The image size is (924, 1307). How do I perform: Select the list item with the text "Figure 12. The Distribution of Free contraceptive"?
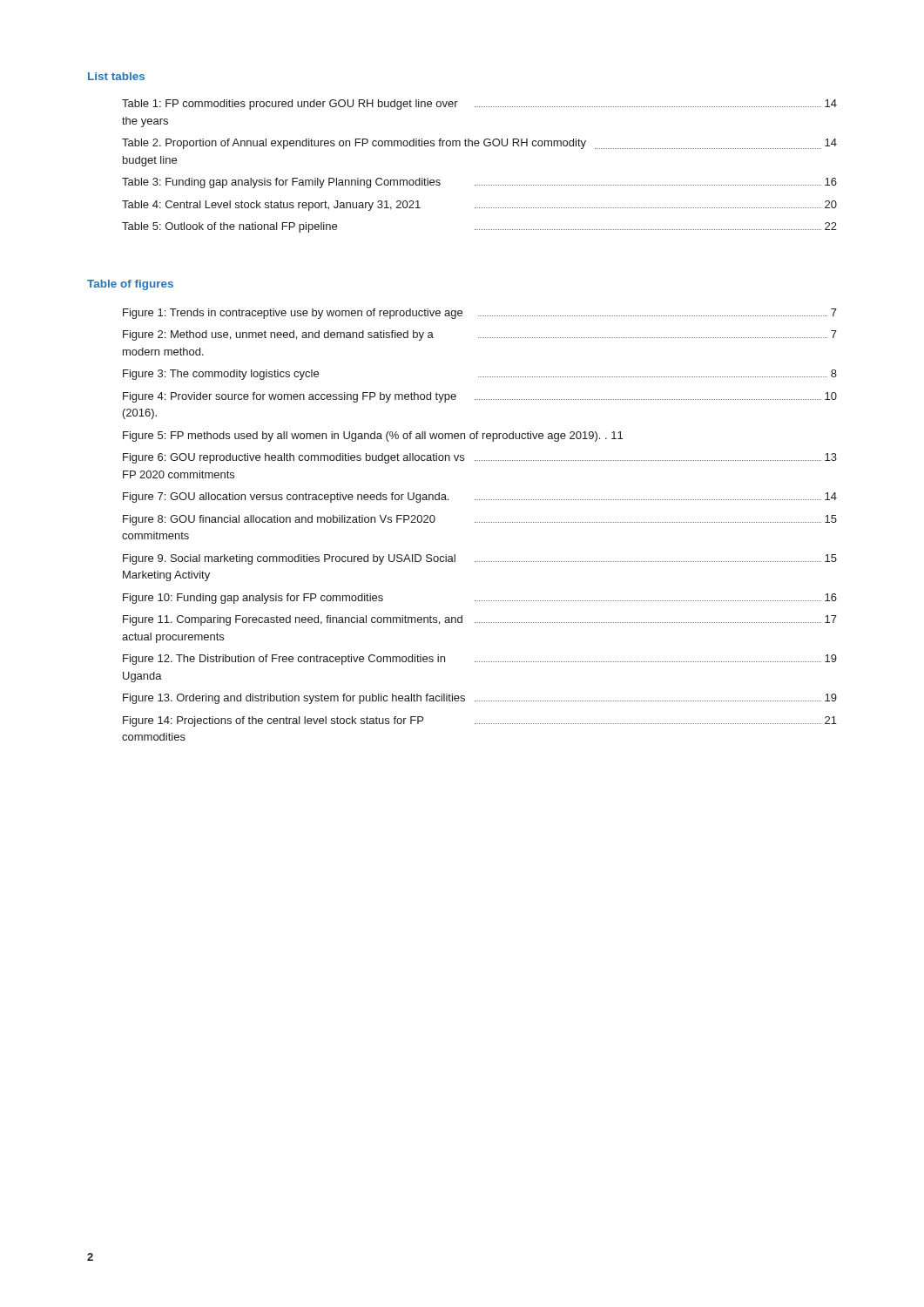(479, 667)
